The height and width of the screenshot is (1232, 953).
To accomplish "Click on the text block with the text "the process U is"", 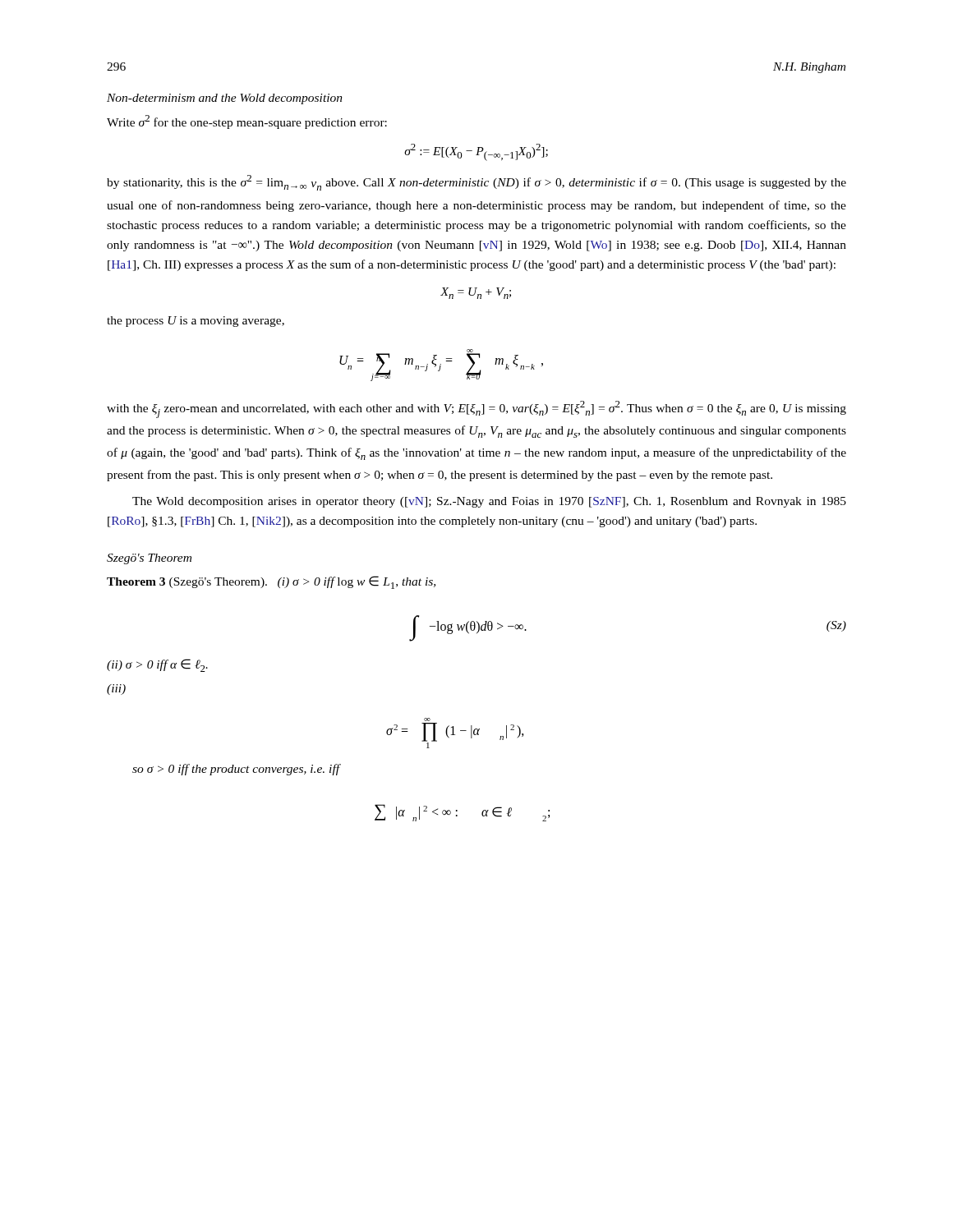I will pos(196,320).
